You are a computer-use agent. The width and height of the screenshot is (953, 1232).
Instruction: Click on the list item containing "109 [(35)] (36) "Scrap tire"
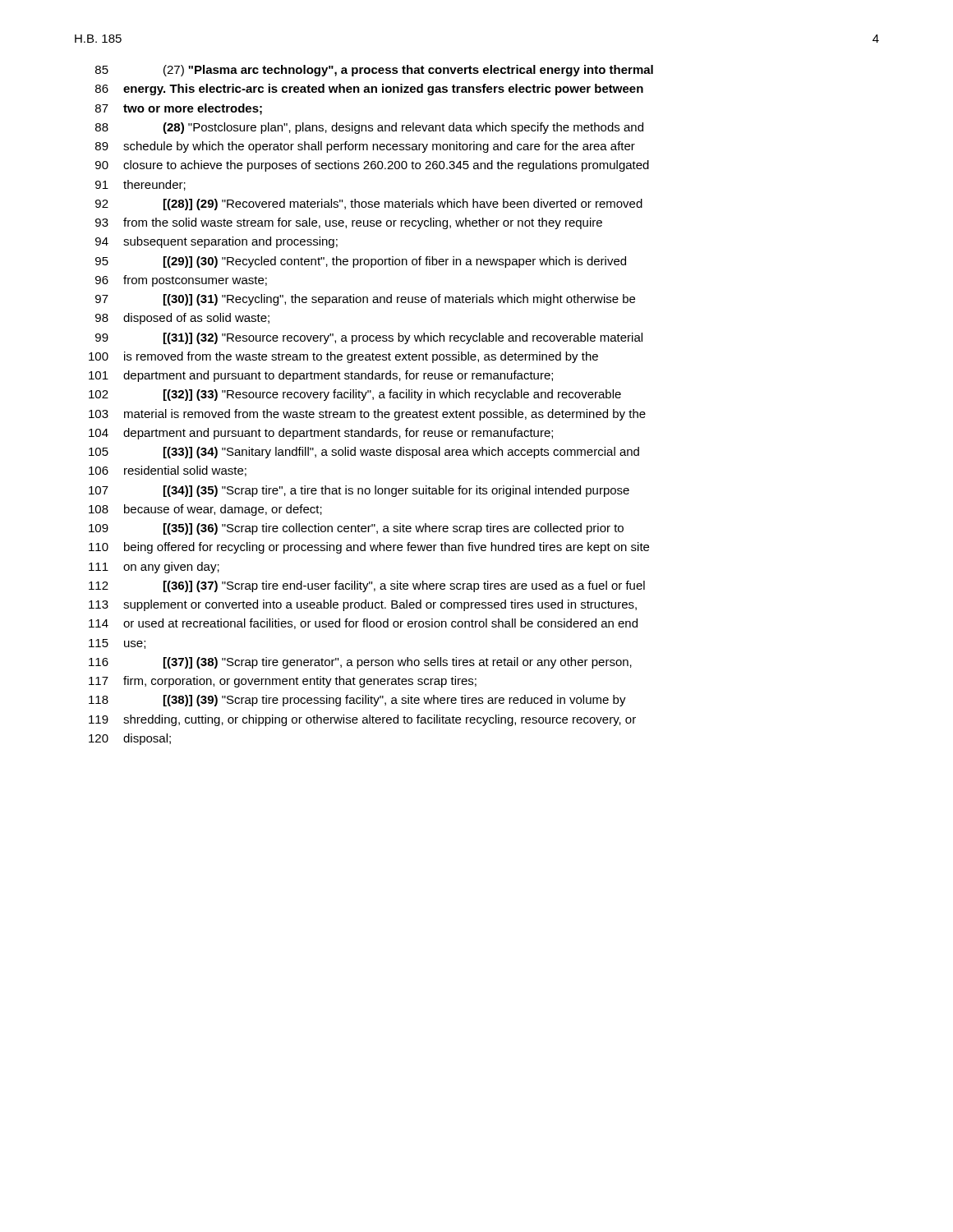476,547
